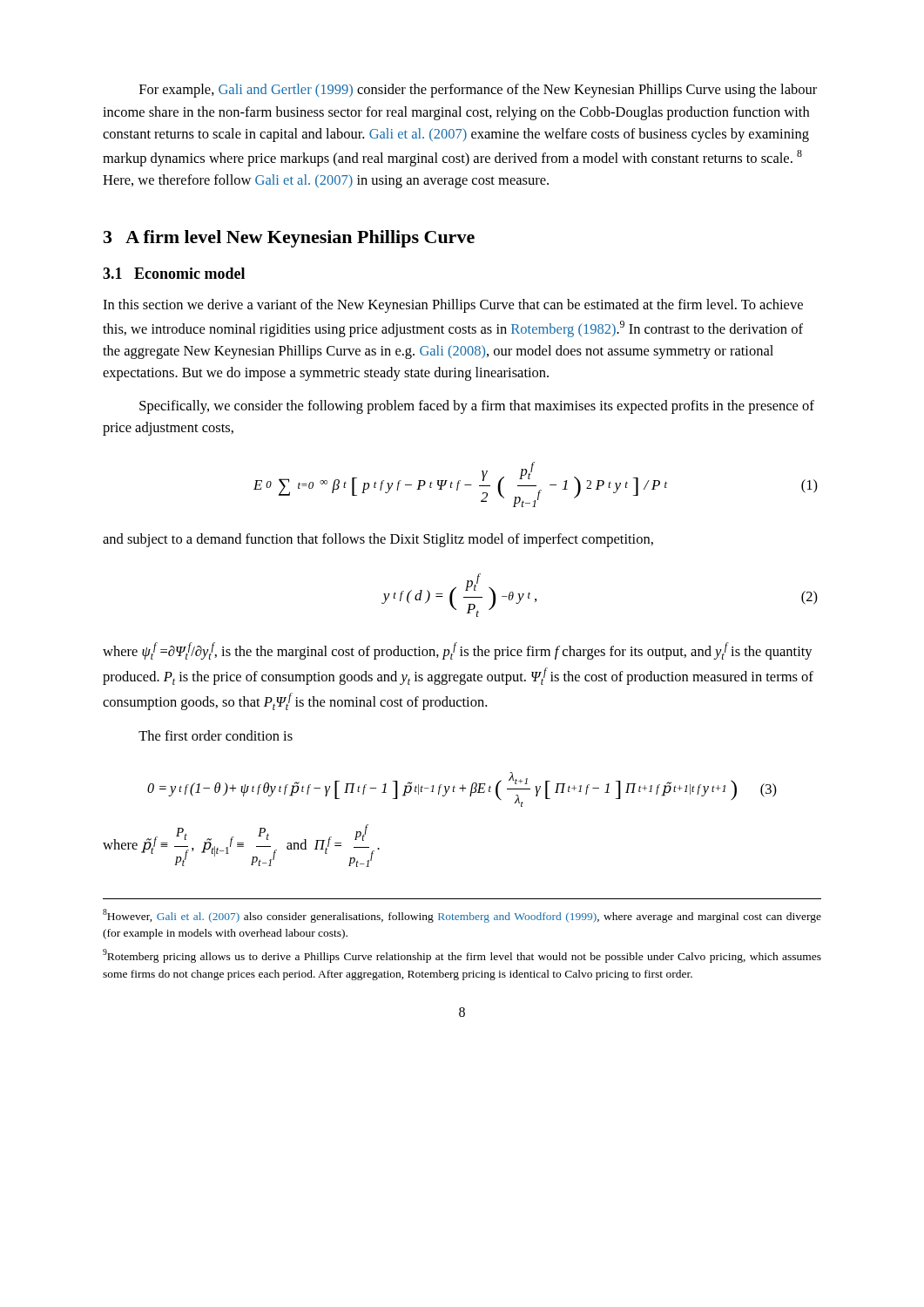Locate the block of text that opens with "8However, Gali et al."
Image resolution: width=924 pixels, height=1307 pixels.
coord(462,923)
